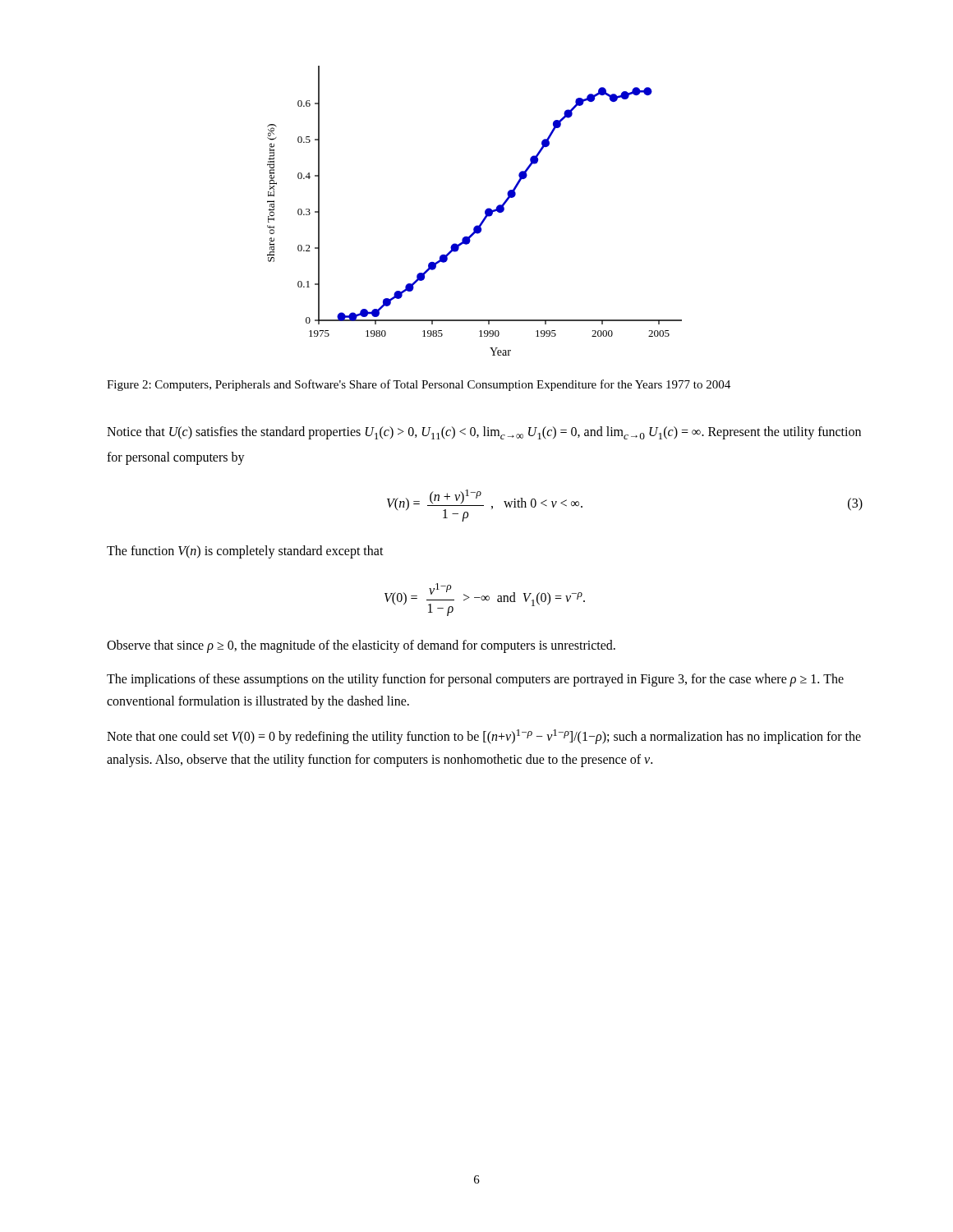Click on the text block that reads "Note that one could set"
The width and height of the screenshot is (953, 1232).
pyautogui.click(x=484, y=746)
